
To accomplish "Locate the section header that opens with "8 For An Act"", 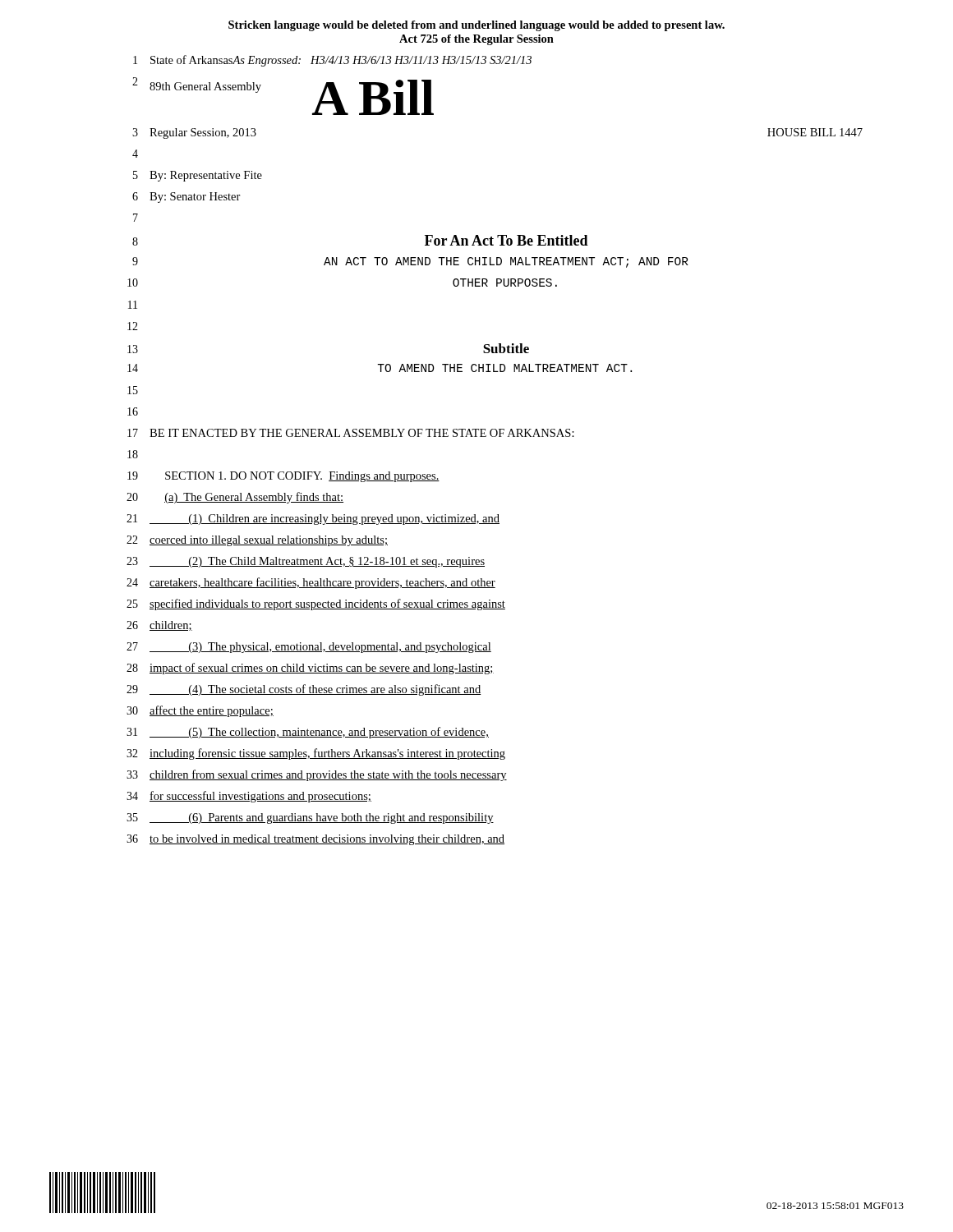I will click(x=485, y=241).
